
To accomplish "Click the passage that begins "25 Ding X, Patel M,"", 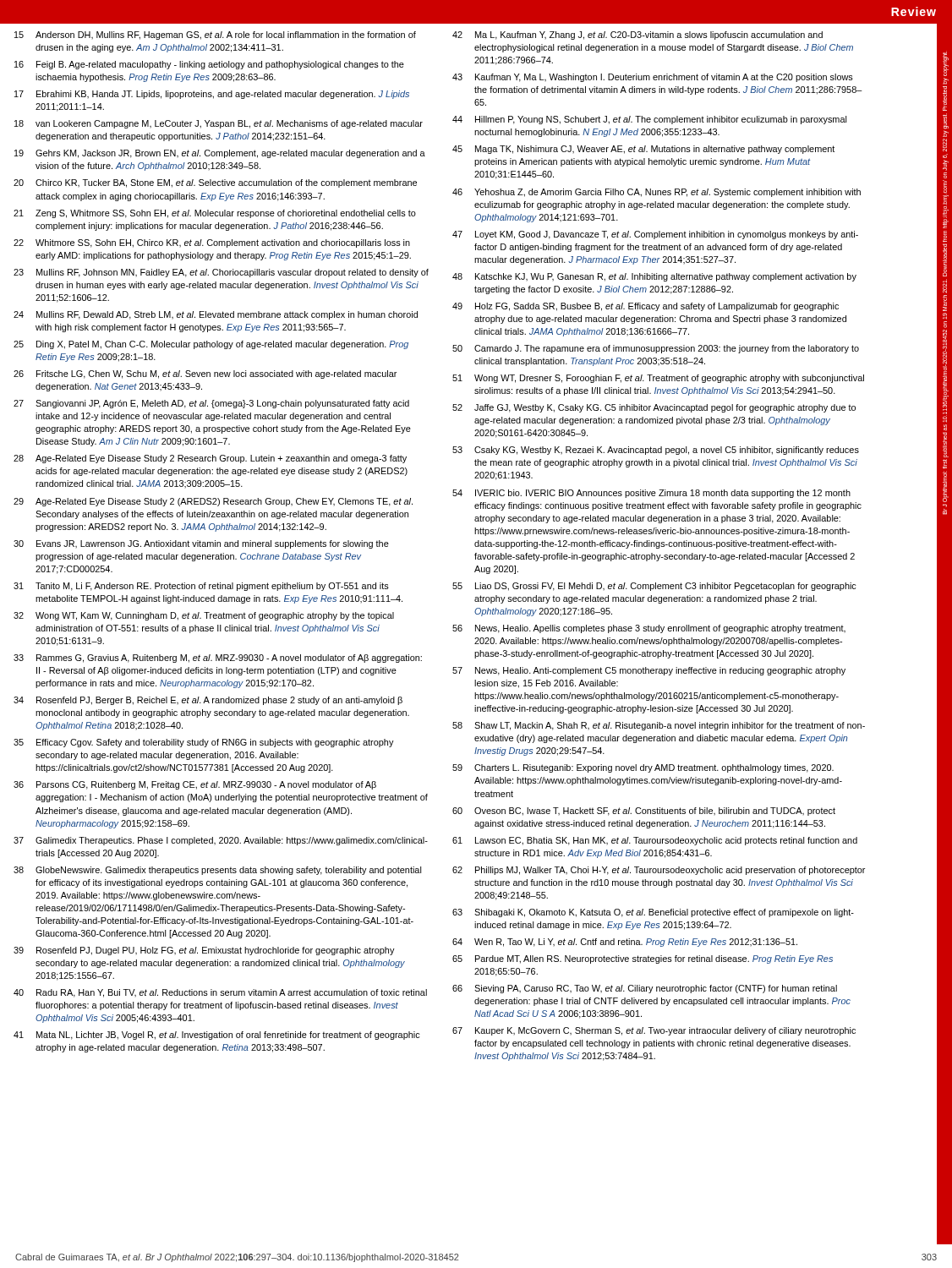I will point(221,351).
